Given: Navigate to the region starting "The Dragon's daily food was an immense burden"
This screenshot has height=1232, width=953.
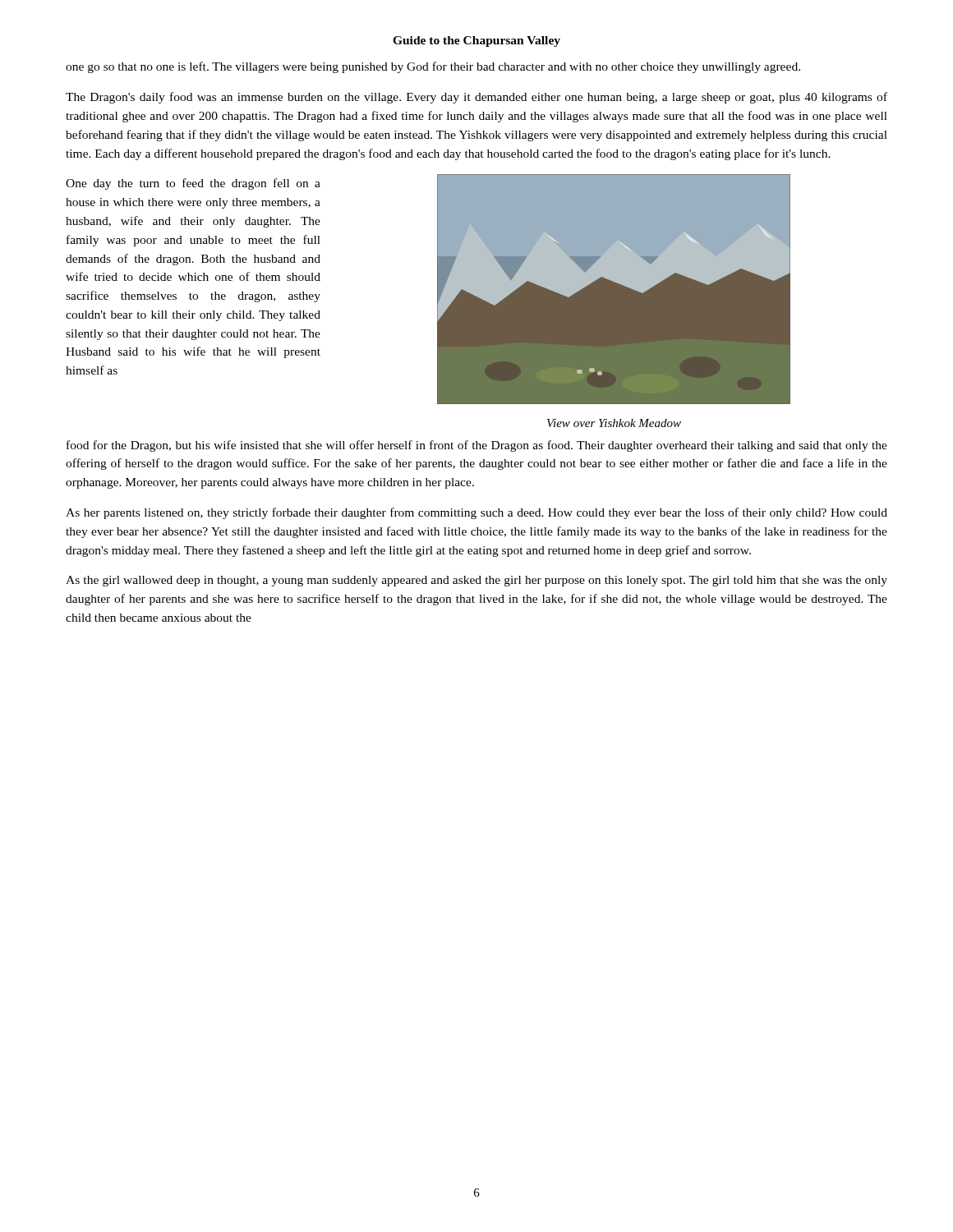Looking at the screenshot, I should click(476, 125).
